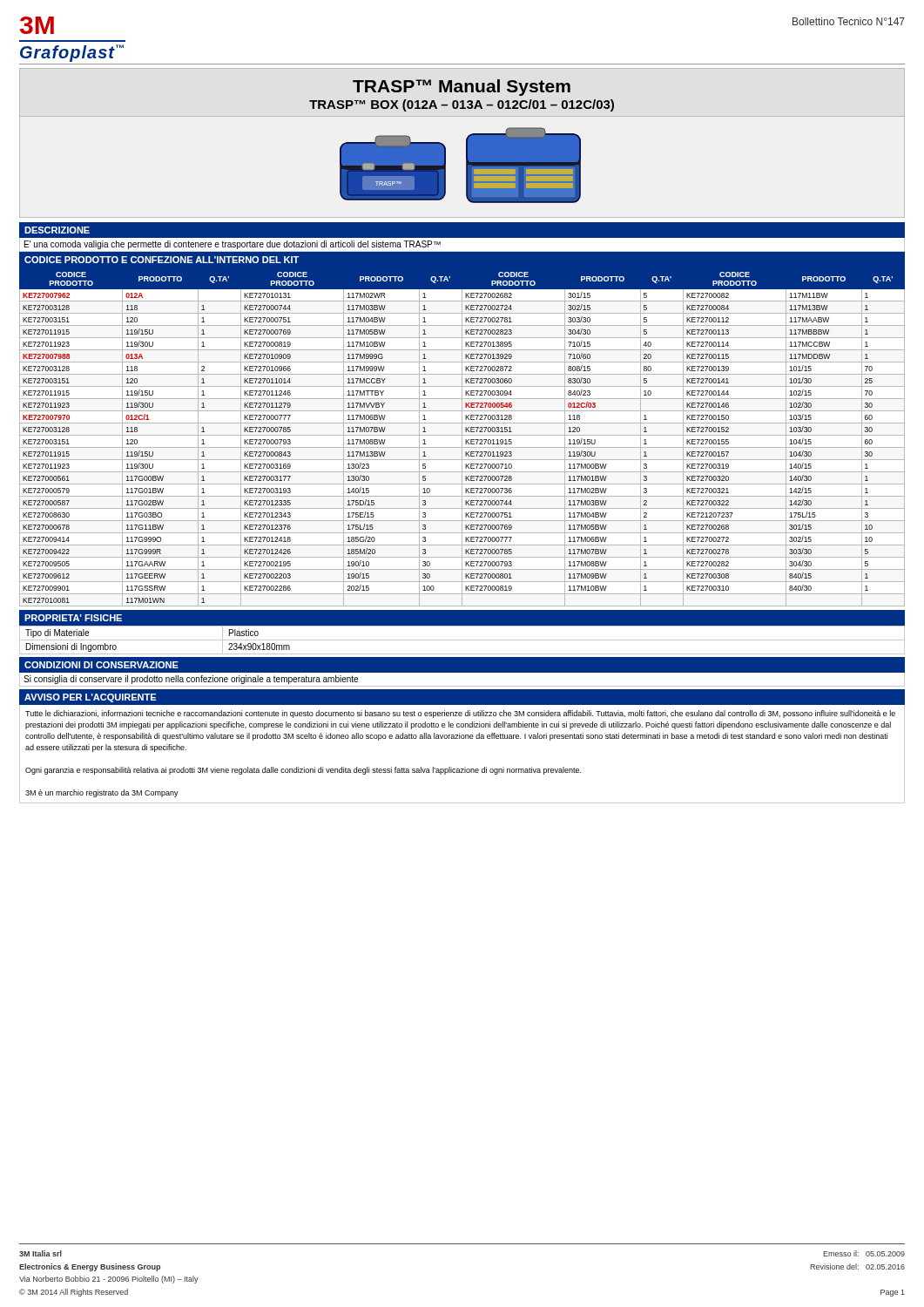The width and height of the screenshot is (924, 1307).
Task: Locate the text starting "CODICE PRODOTTO E CONFEZIONE ALL'INTERNO DEL KIT"
Action: (162, 260)
